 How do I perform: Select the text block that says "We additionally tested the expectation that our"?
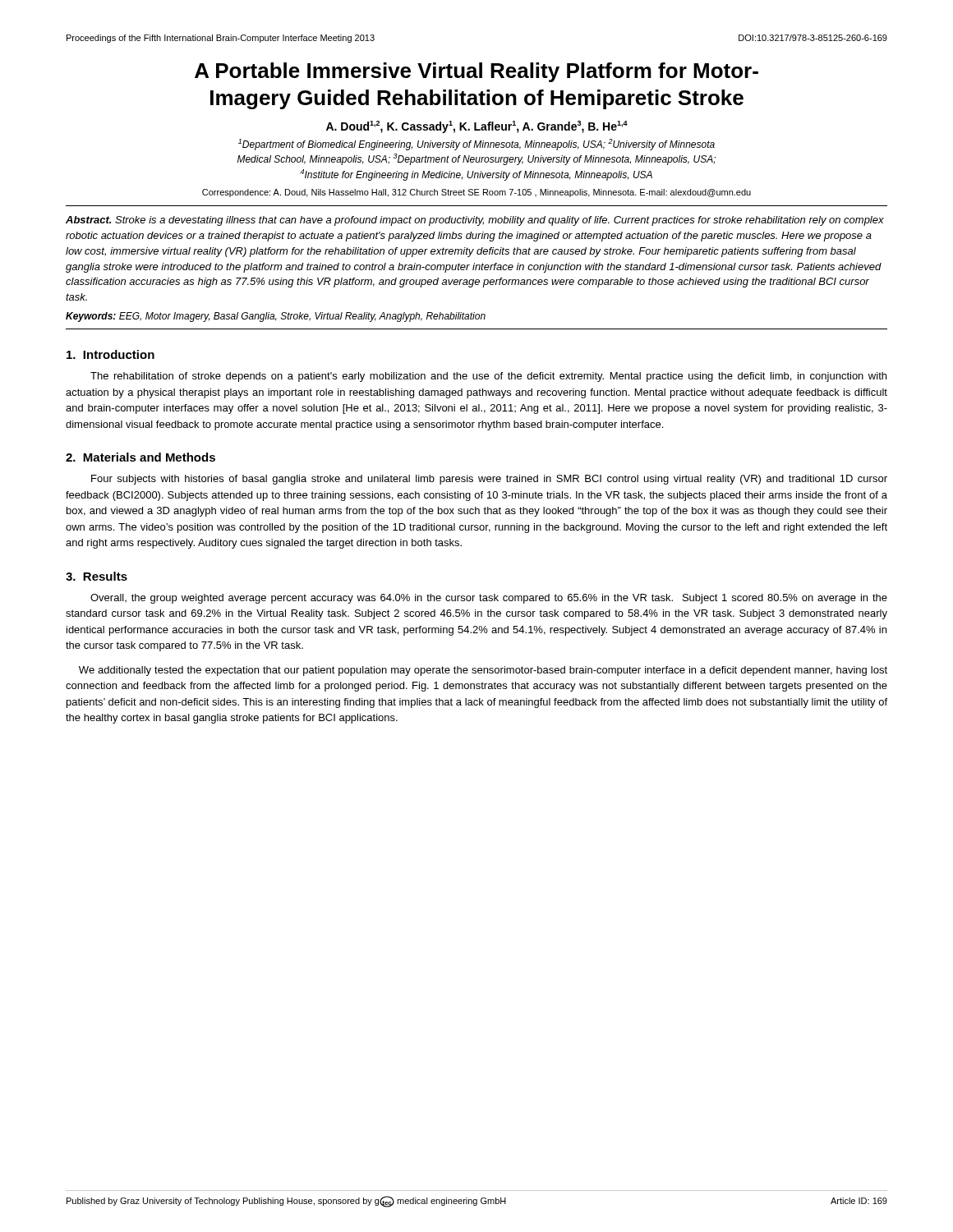point(476,693)
